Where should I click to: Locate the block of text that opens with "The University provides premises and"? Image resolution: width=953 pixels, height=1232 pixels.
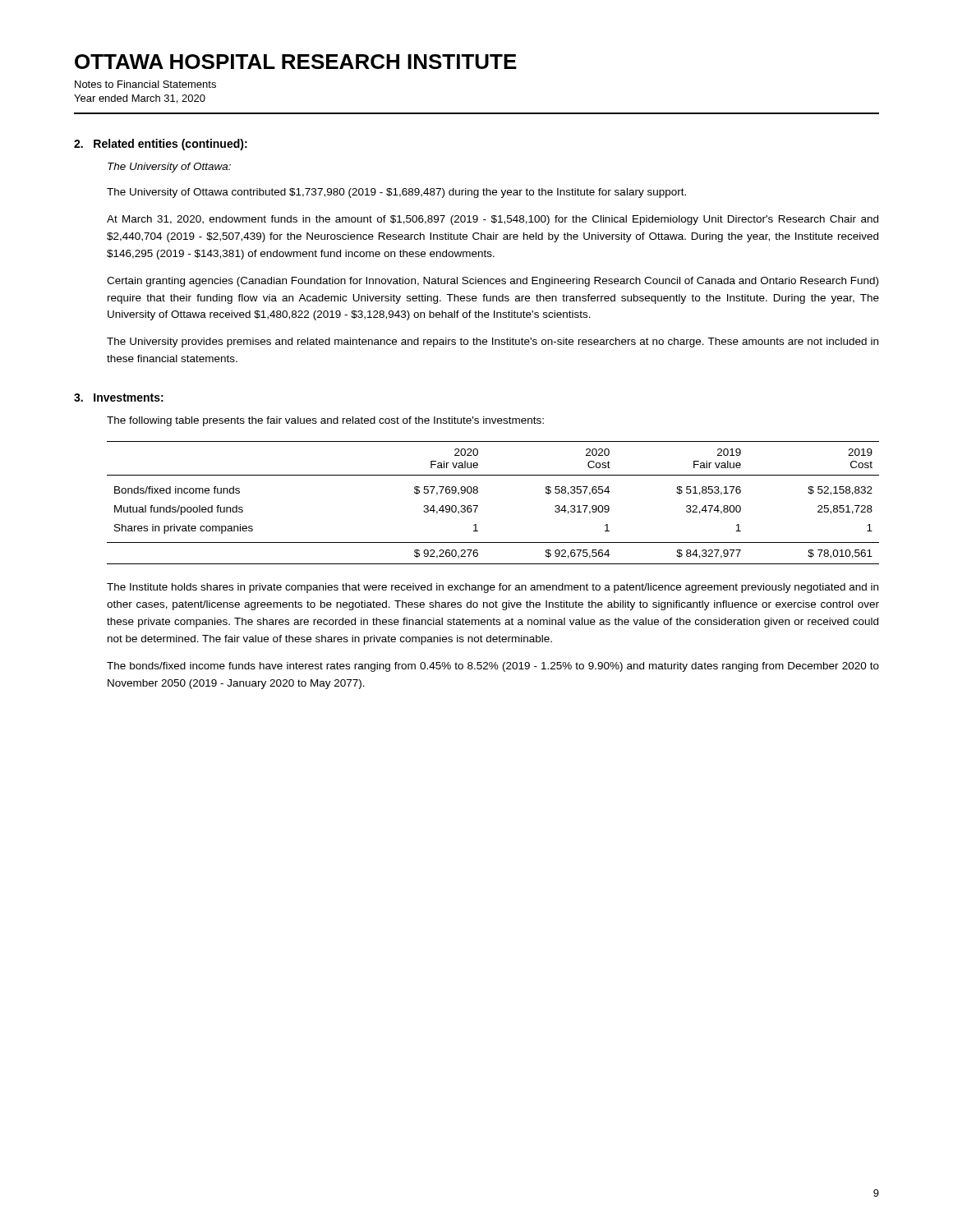coord(493,350)
